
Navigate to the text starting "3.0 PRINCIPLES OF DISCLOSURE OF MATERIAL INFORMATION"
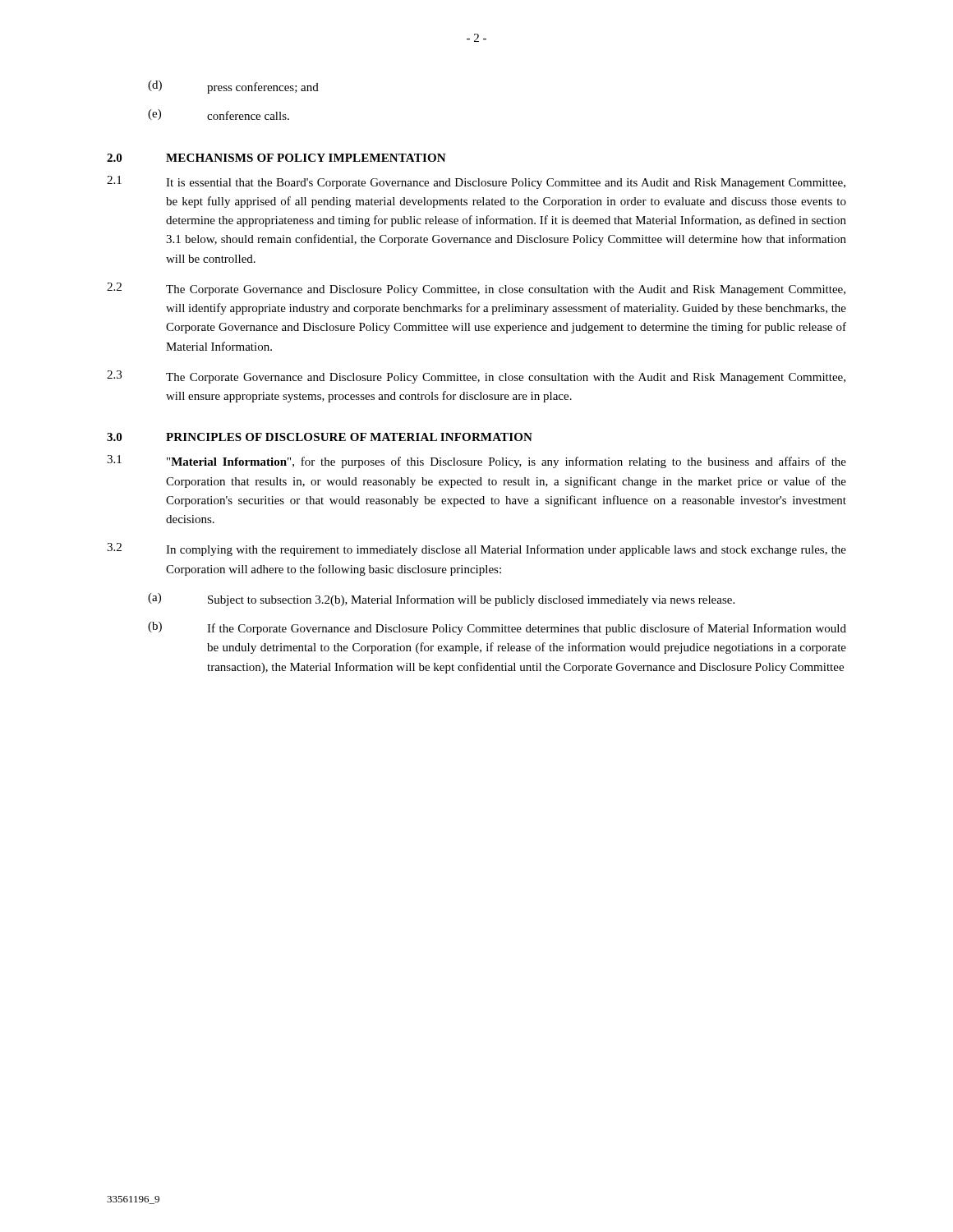[320, 438]
